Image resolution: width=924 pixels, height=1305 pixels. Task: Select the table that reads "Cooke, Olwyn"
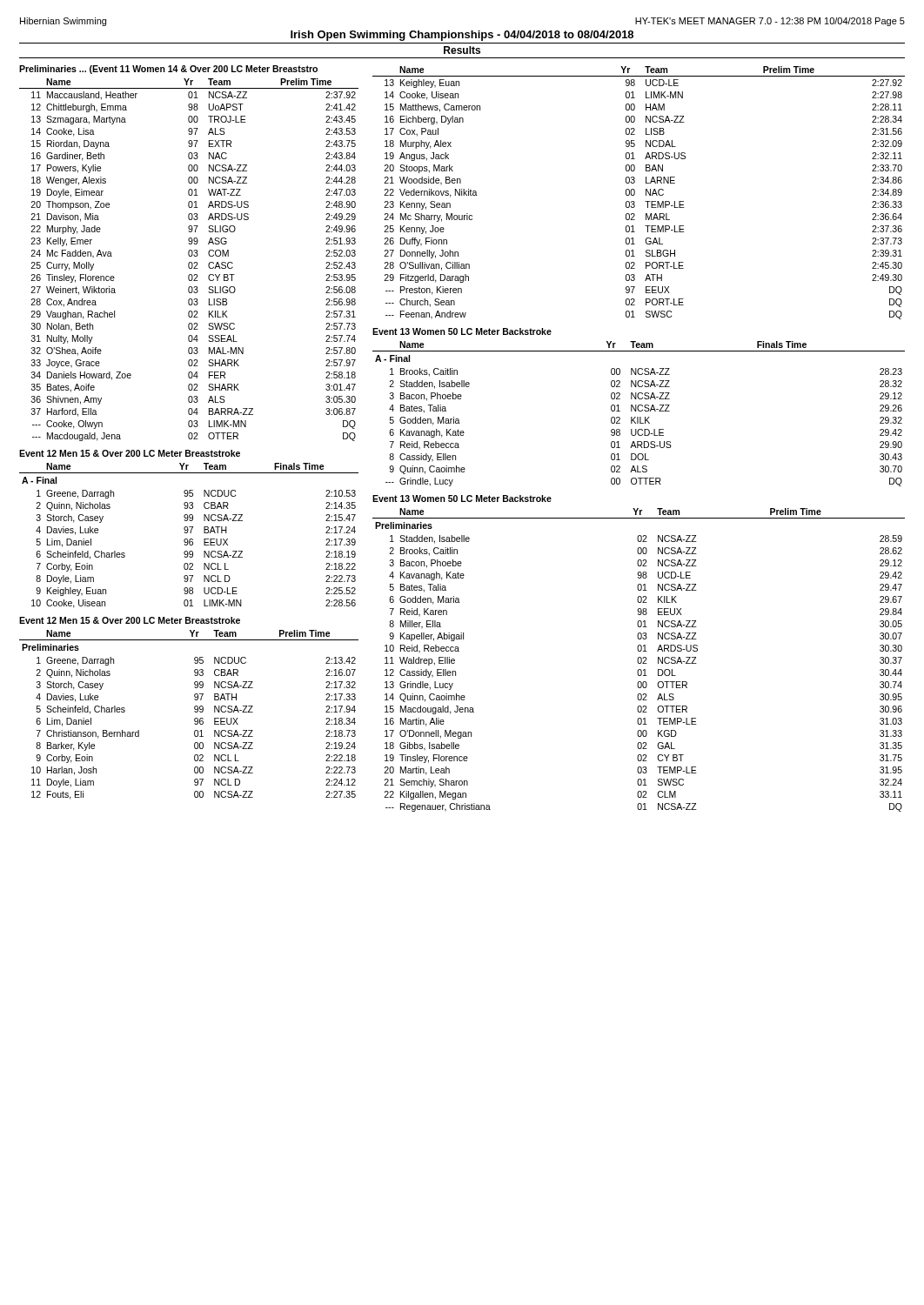coord(189,259)
